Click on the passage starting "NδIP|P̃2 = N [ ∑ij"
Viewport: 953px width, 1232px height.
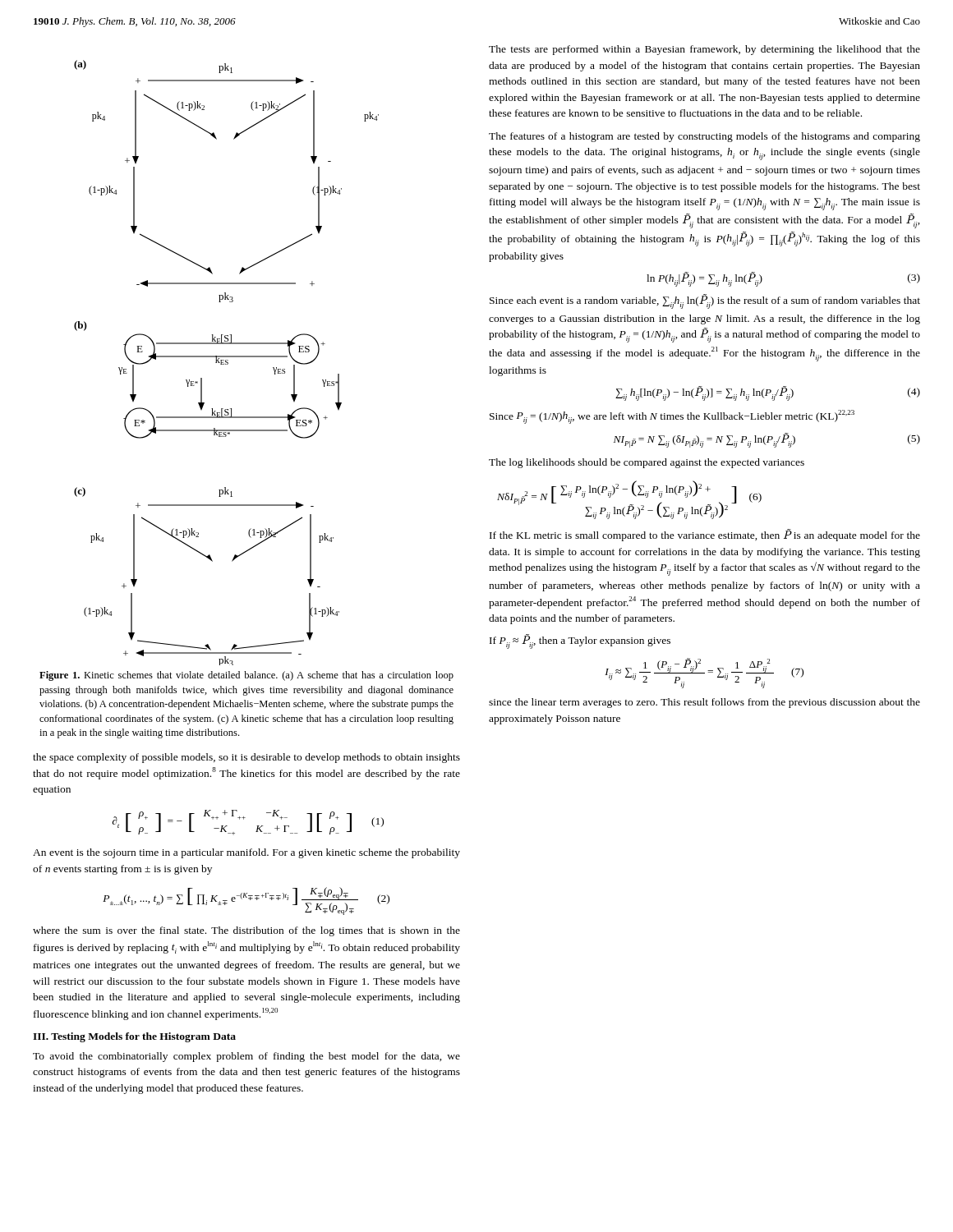tap(629, 498)
